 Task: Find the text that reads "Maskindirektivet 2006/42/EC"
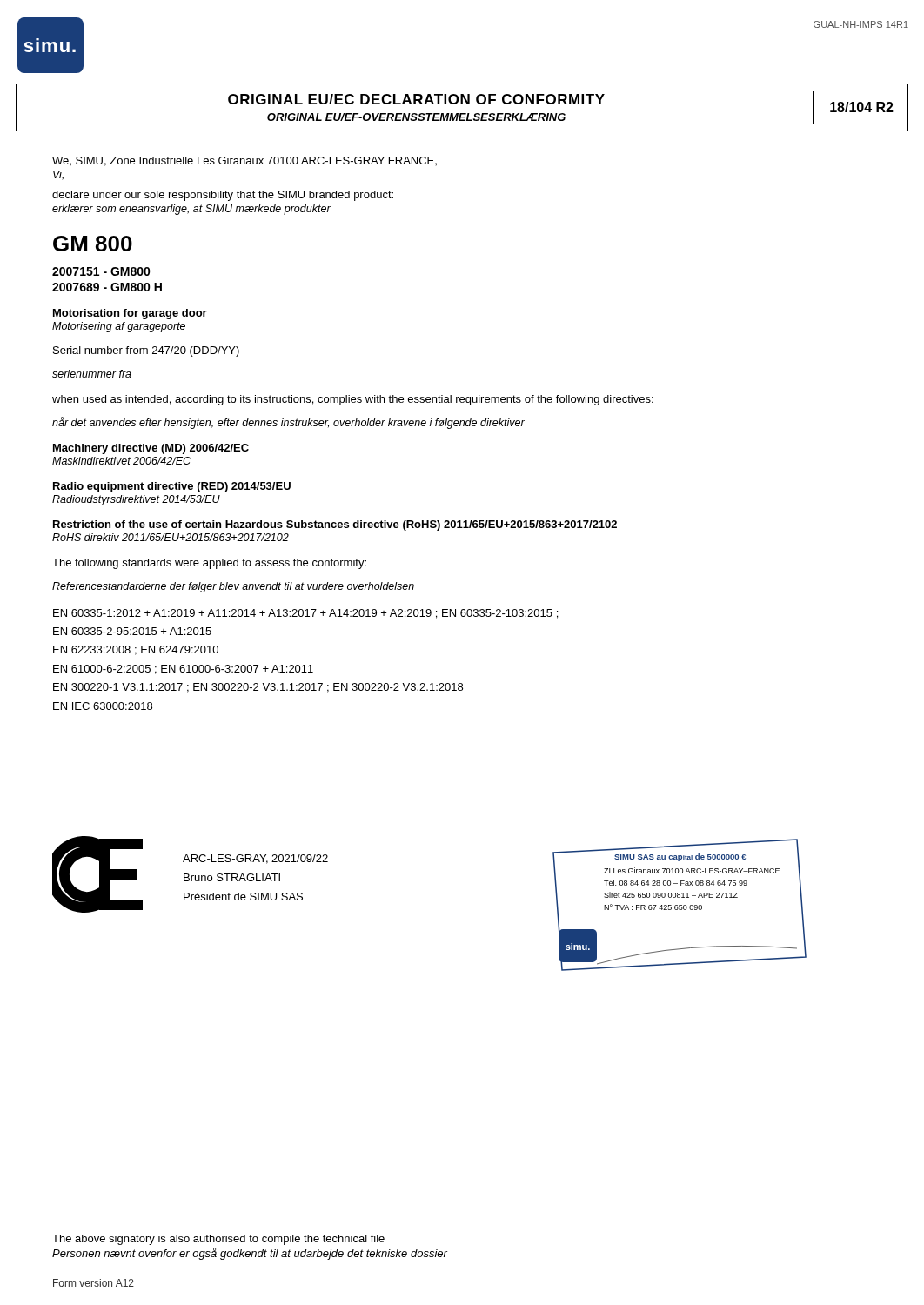pyautogui.click(x=121, y=461)
